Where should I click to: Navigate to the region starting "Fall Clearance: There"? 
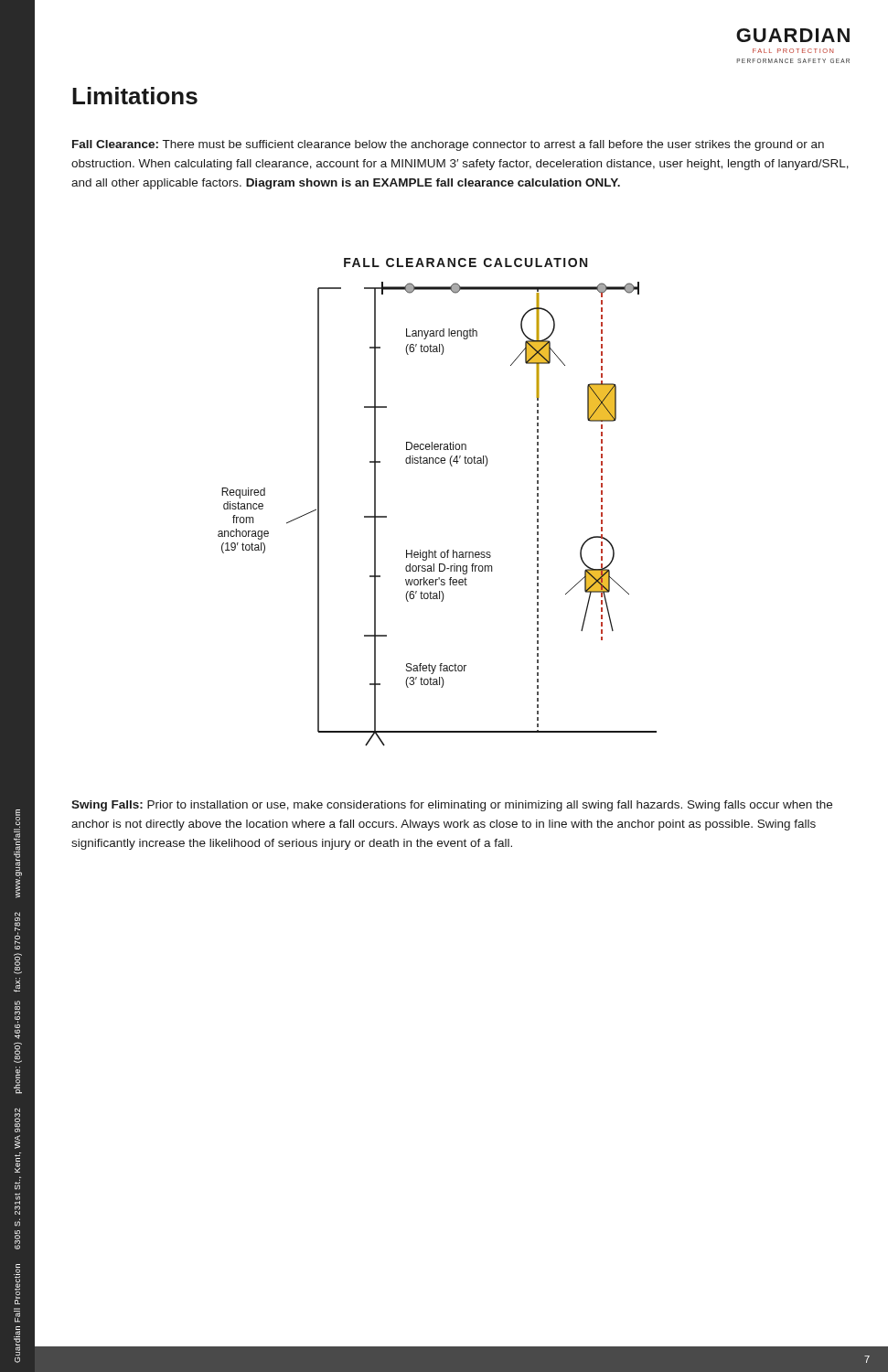tap(460, 163)
